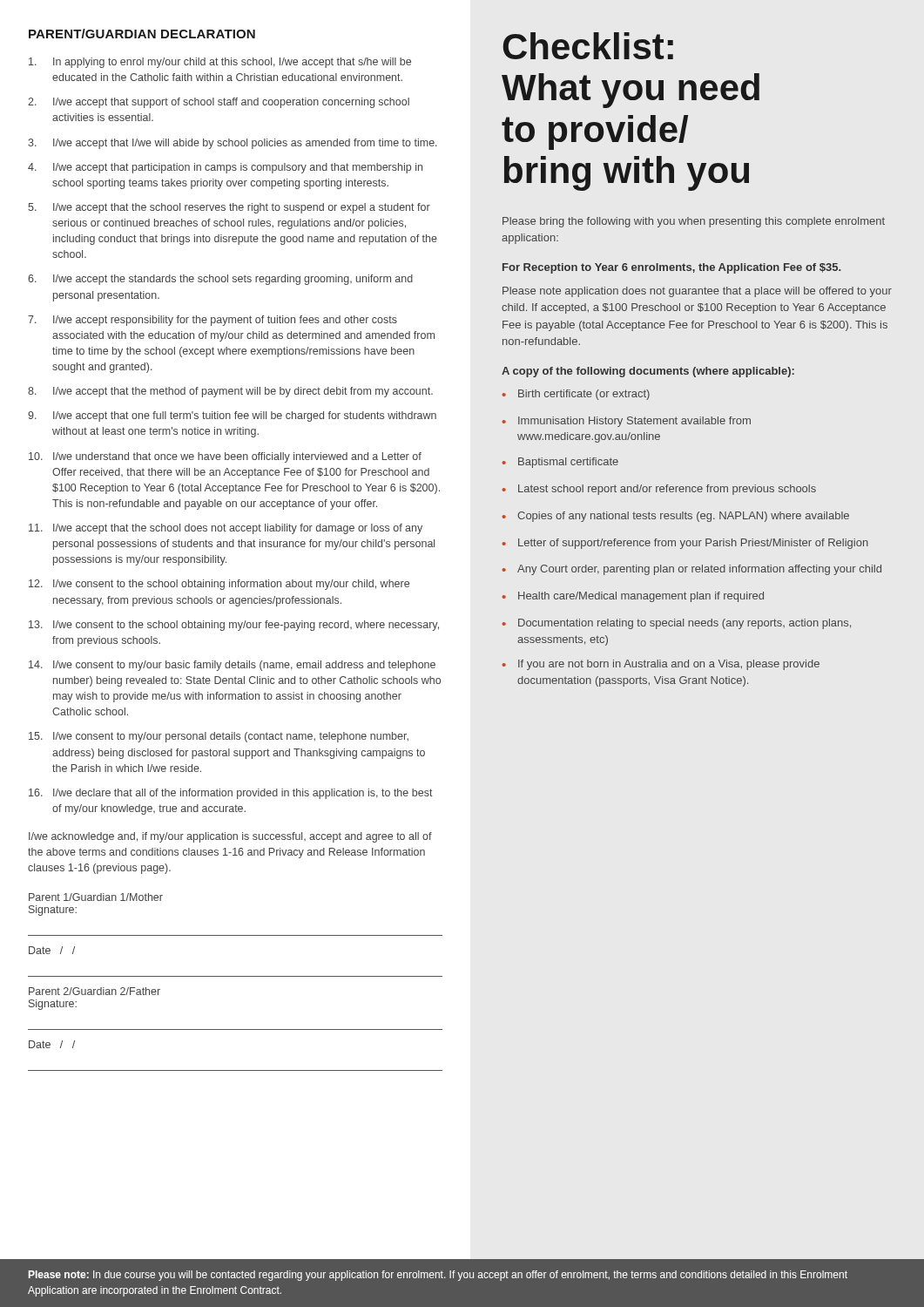
Task: Locate the element starting "I/we acknowledge and,"
Action: point(230,852)
